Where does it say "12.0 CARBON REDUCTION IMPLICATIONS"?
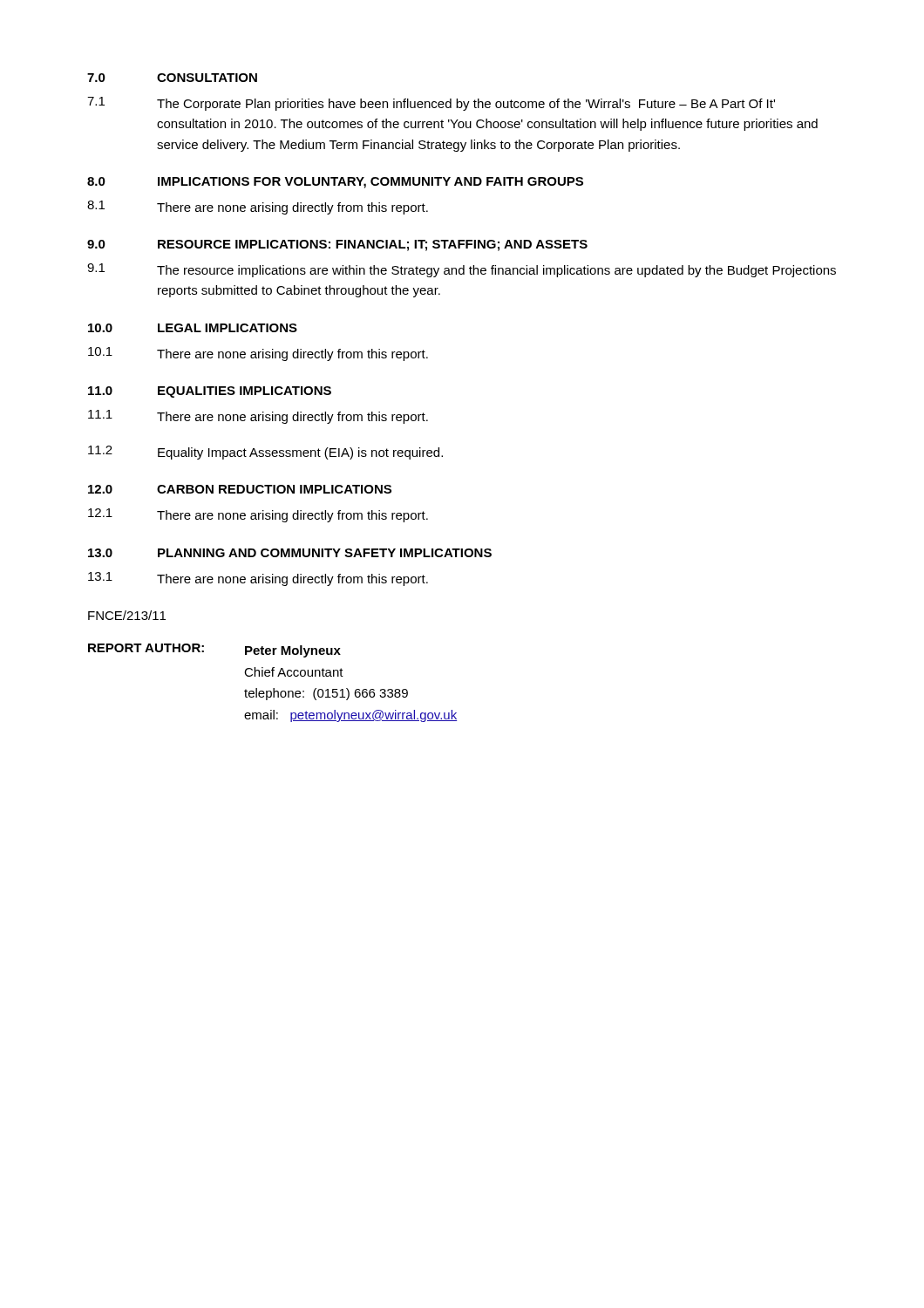 click(240, 489)
